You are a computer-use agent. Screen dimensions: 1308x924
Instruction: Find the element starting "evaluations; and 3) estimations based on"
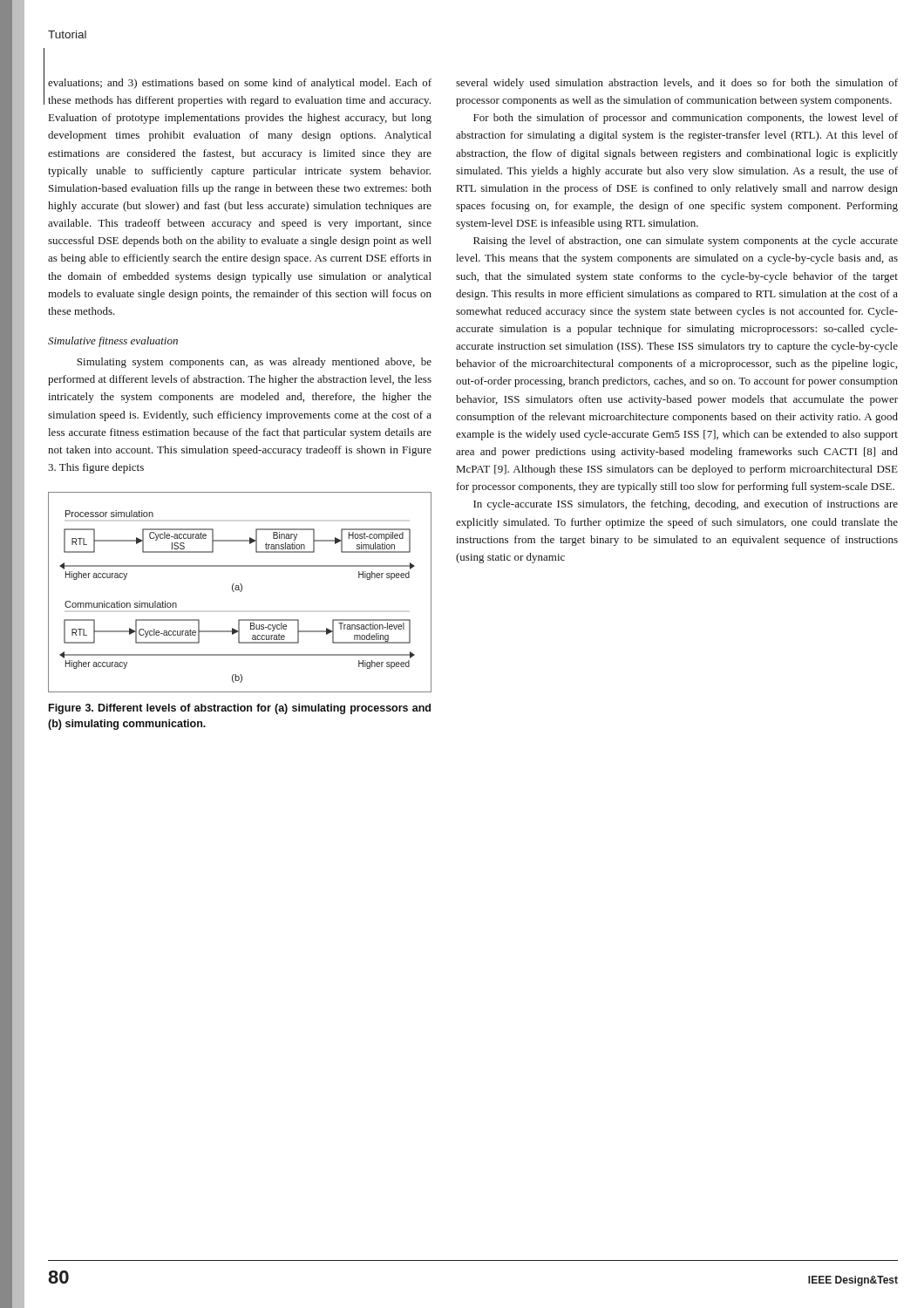click(240, 197)
